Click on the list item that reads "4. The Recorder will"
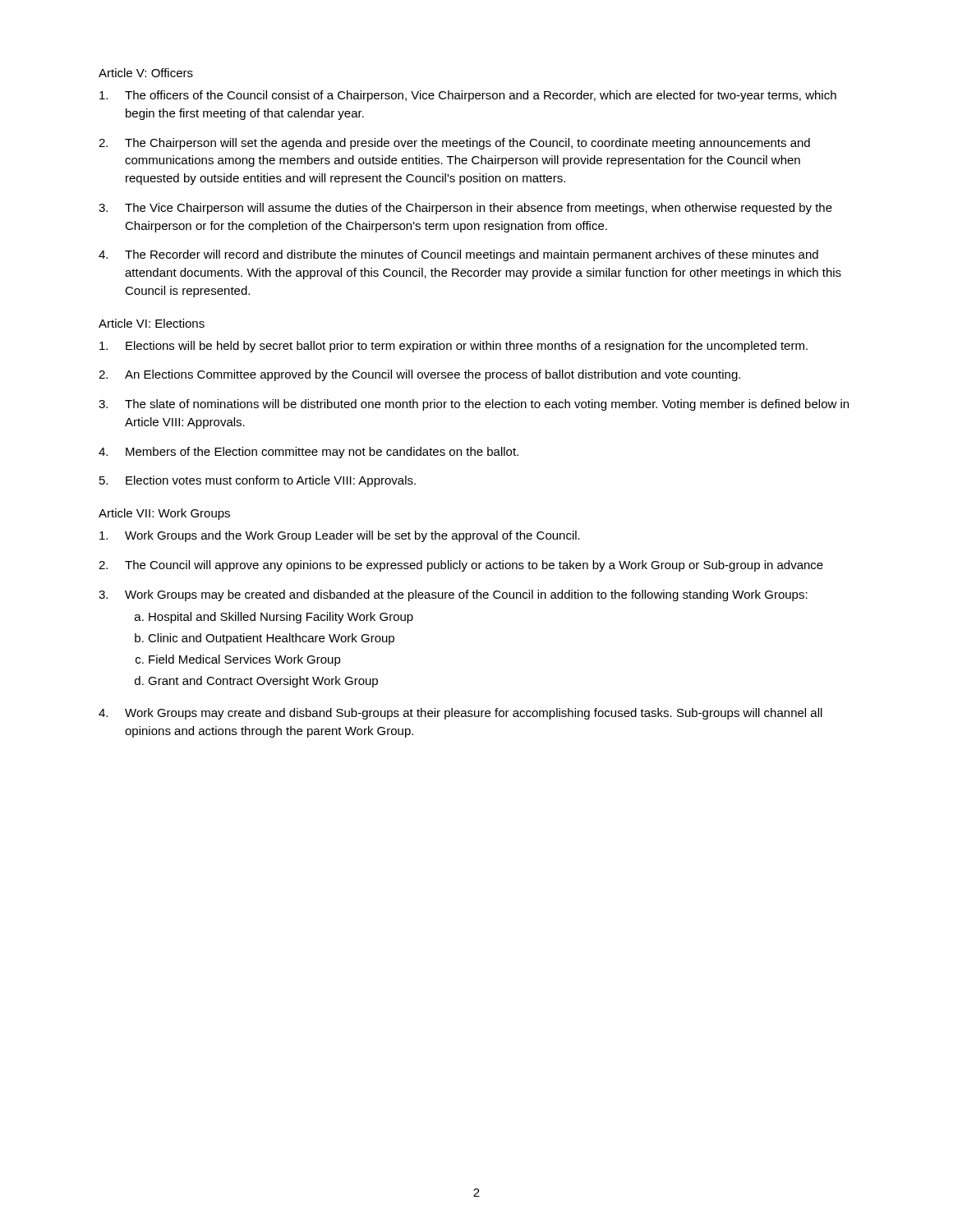Screen dimensions: 1232x953 (476, 273)
